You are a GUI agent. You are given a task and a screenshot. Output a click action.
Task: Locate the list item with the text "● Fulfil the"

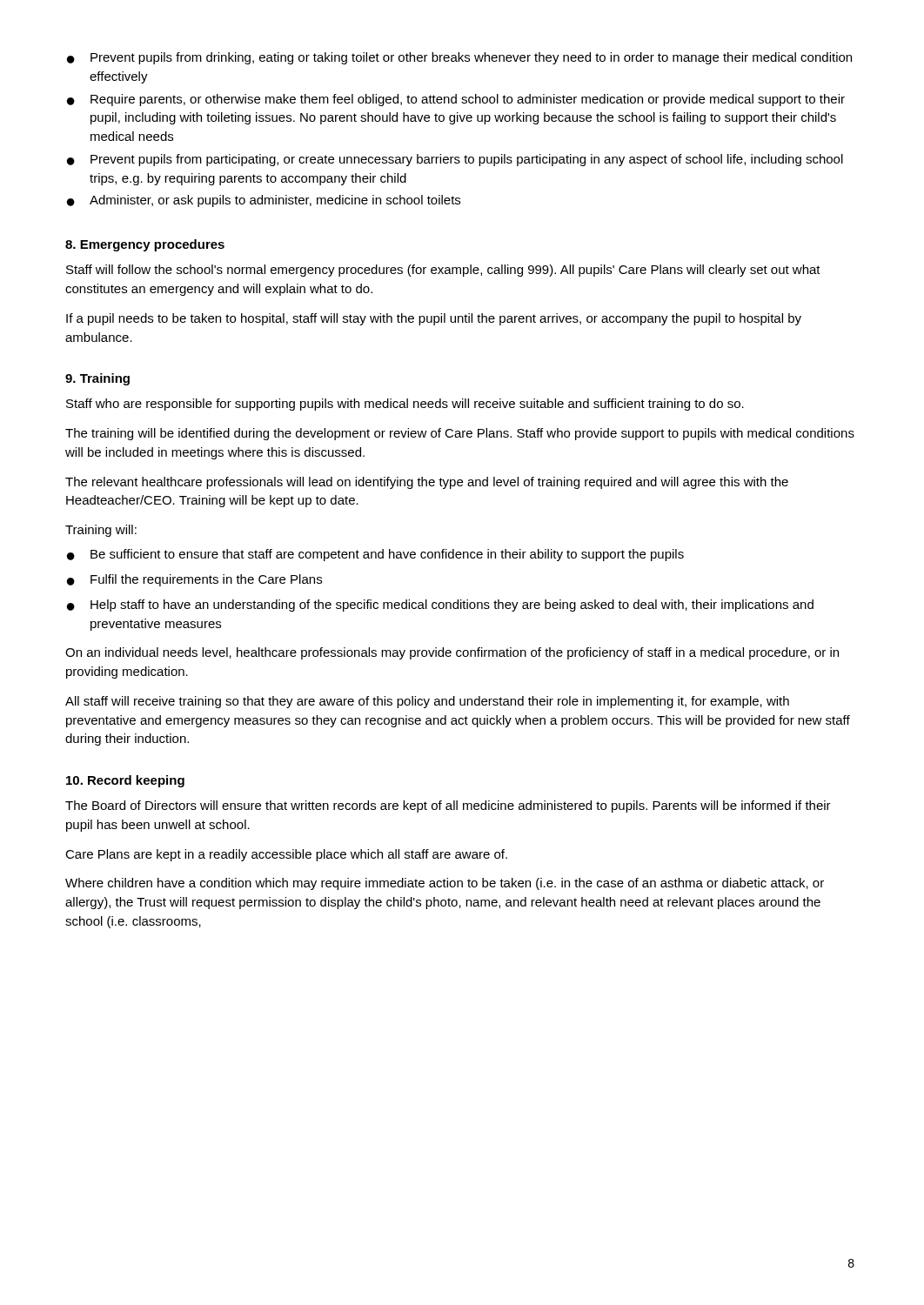(x=194, y=580)
